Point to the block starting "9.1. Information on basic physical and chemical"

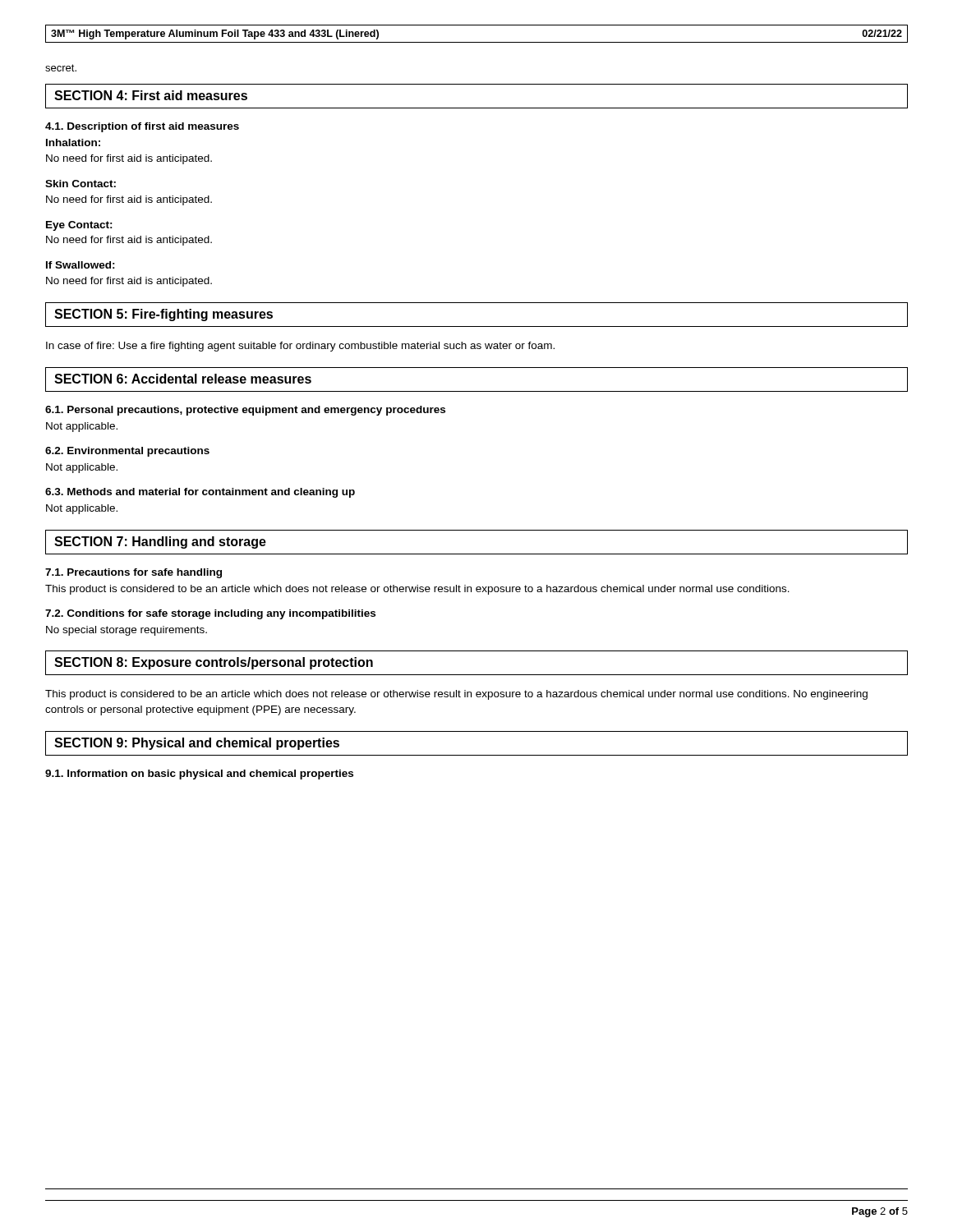[200, 773]
